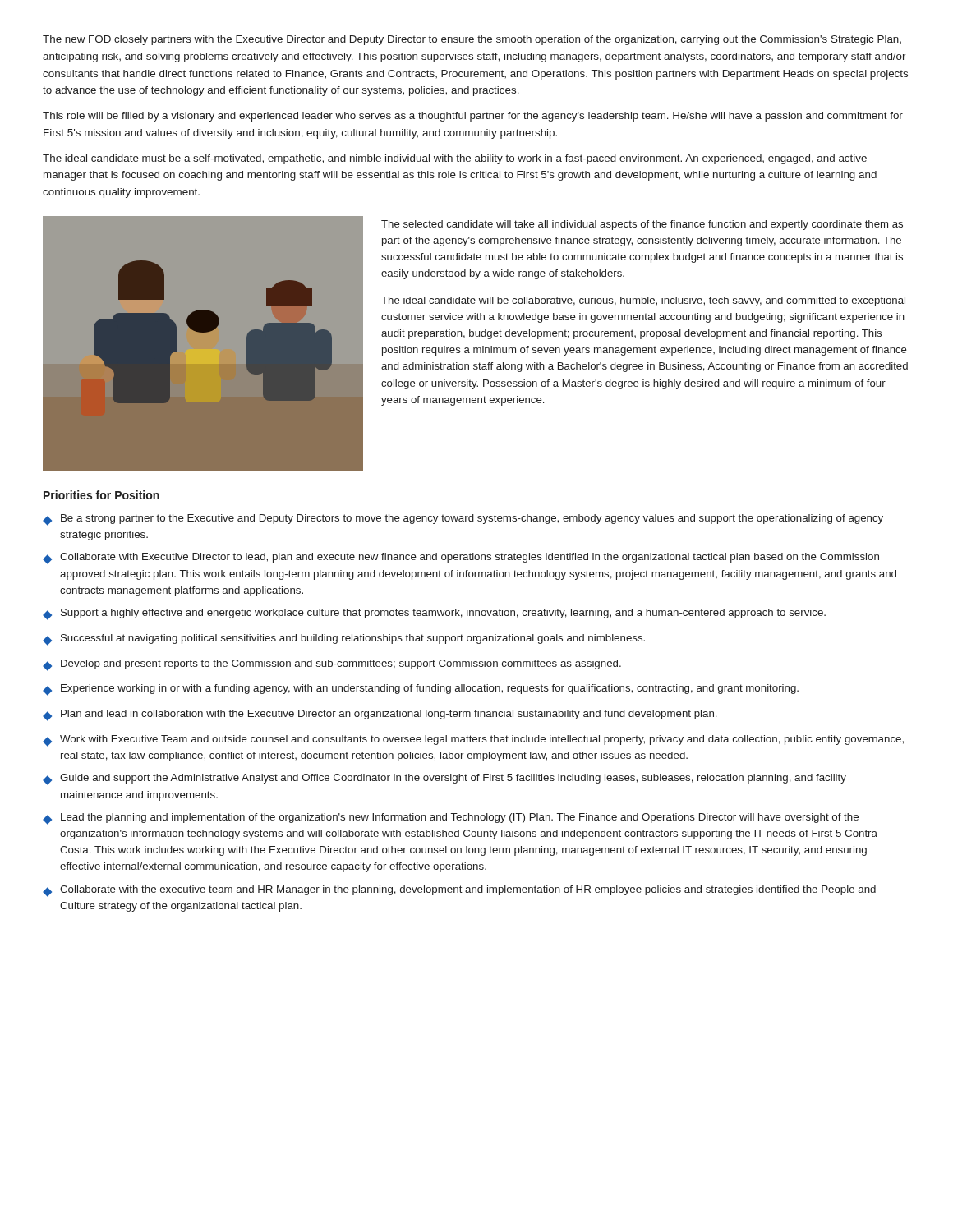Navigate to the region starting "◆ Plan and"
The width and height of the screenshot is (953, 1232).
(x=476, y=715)
